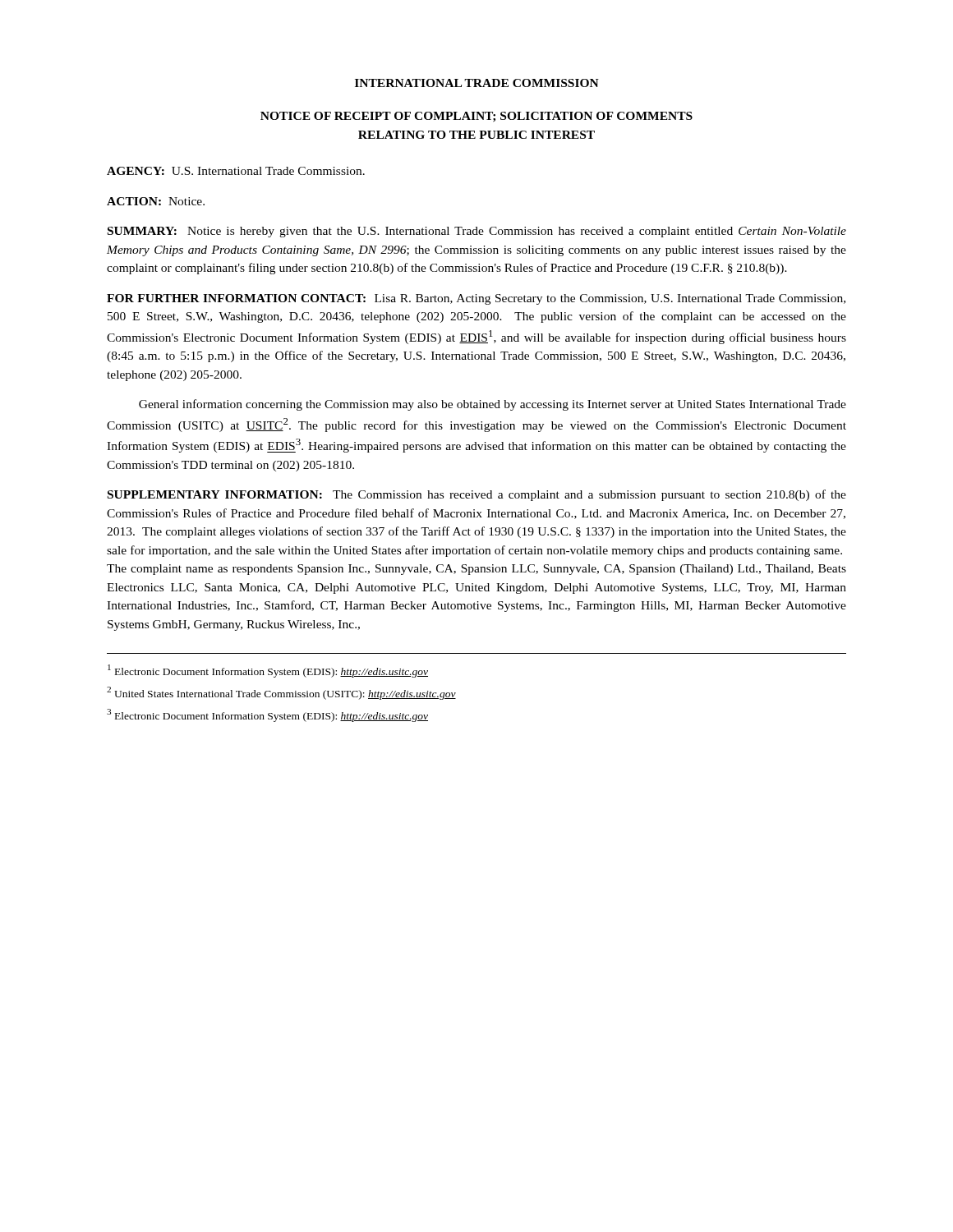Find the text block that says "SUPPLEMENTARY INFORMATION: The Commission has received a complaint"
Screen dimensions: 1232x953
point(476,559)
